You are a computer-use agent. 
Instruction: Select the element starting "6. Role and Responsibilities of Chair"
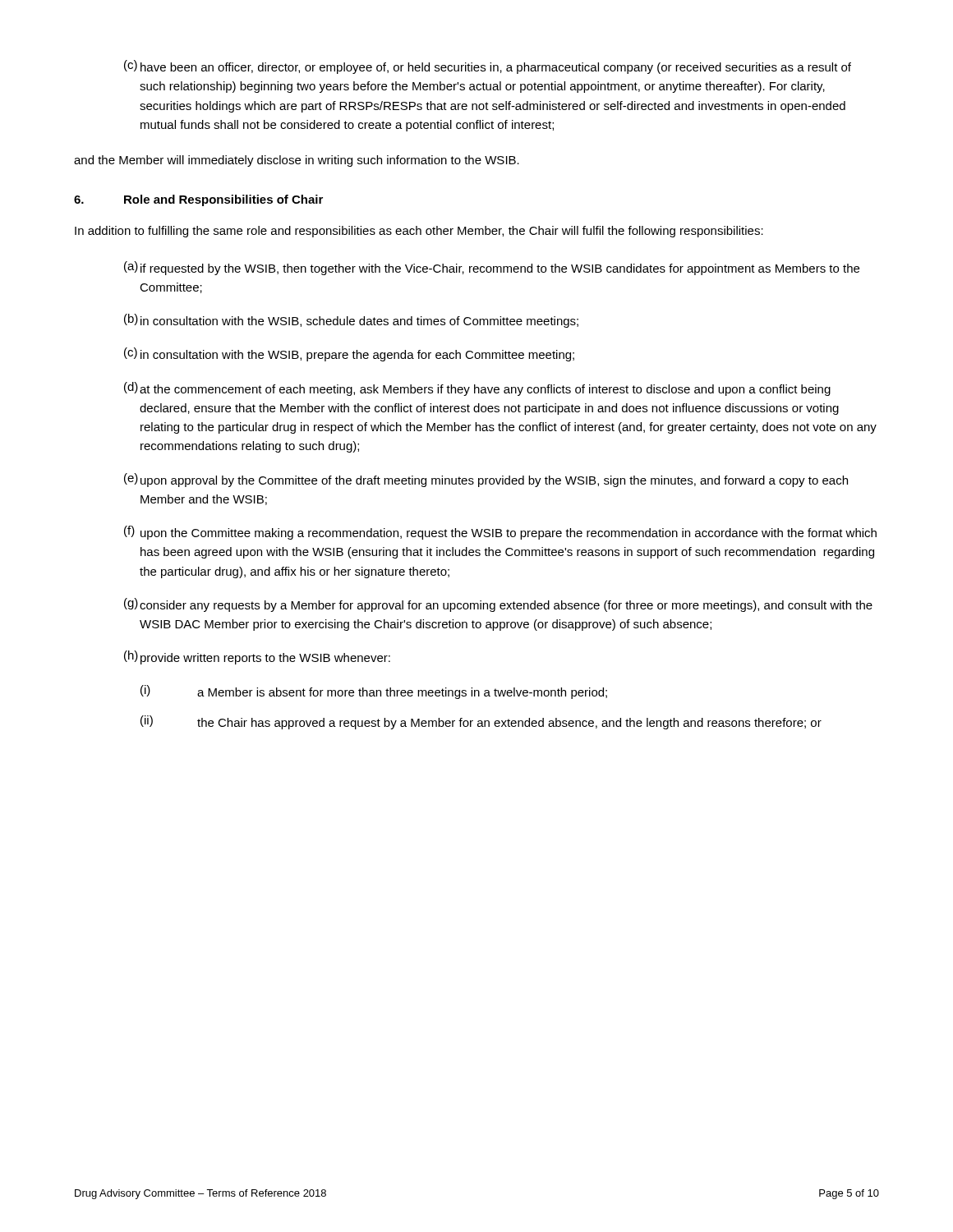[199, 199]
